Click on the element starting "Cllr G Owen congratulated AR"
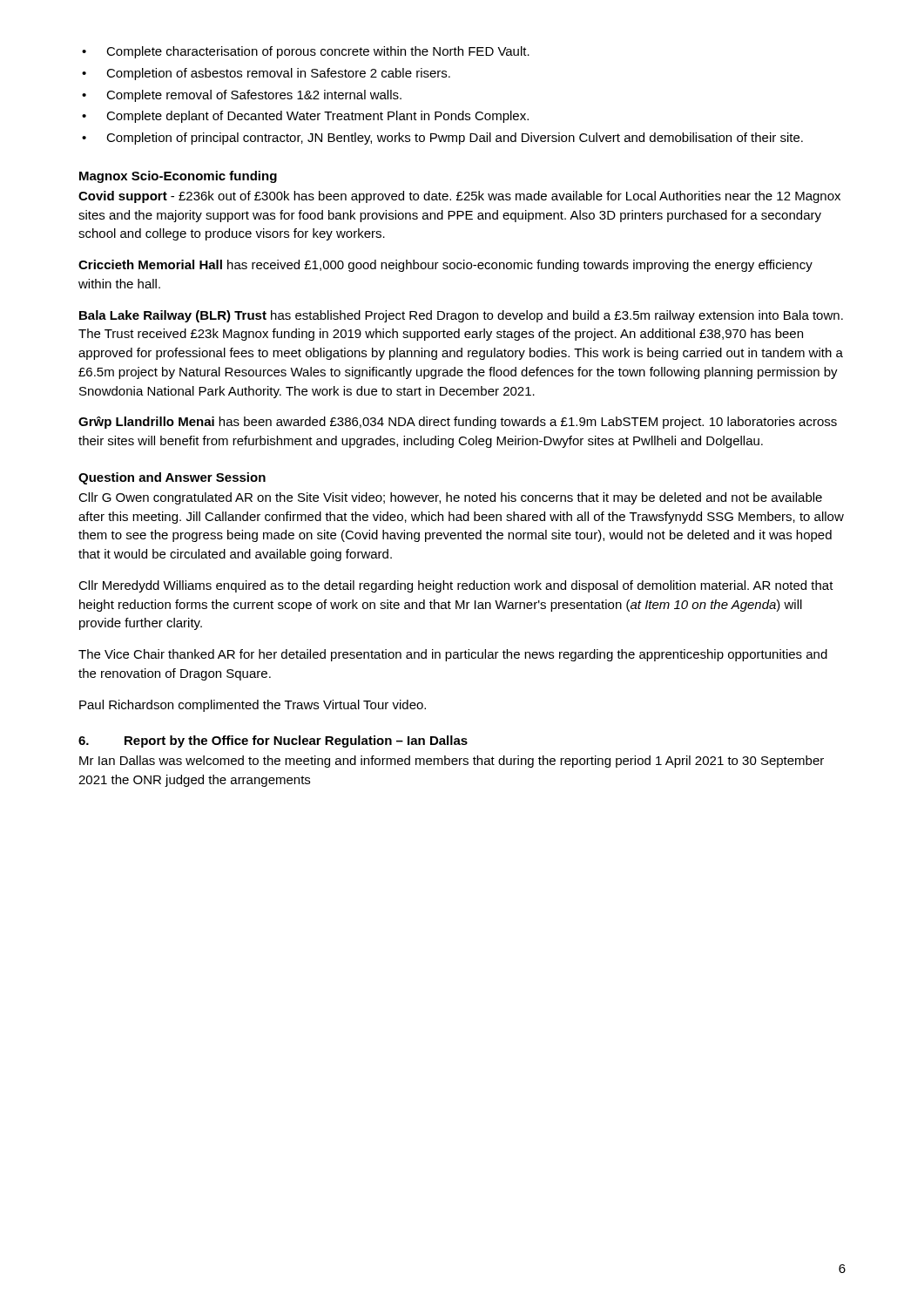Image resolution: width=924 pixels, height=1307 pixels. [x=461, y=525]
